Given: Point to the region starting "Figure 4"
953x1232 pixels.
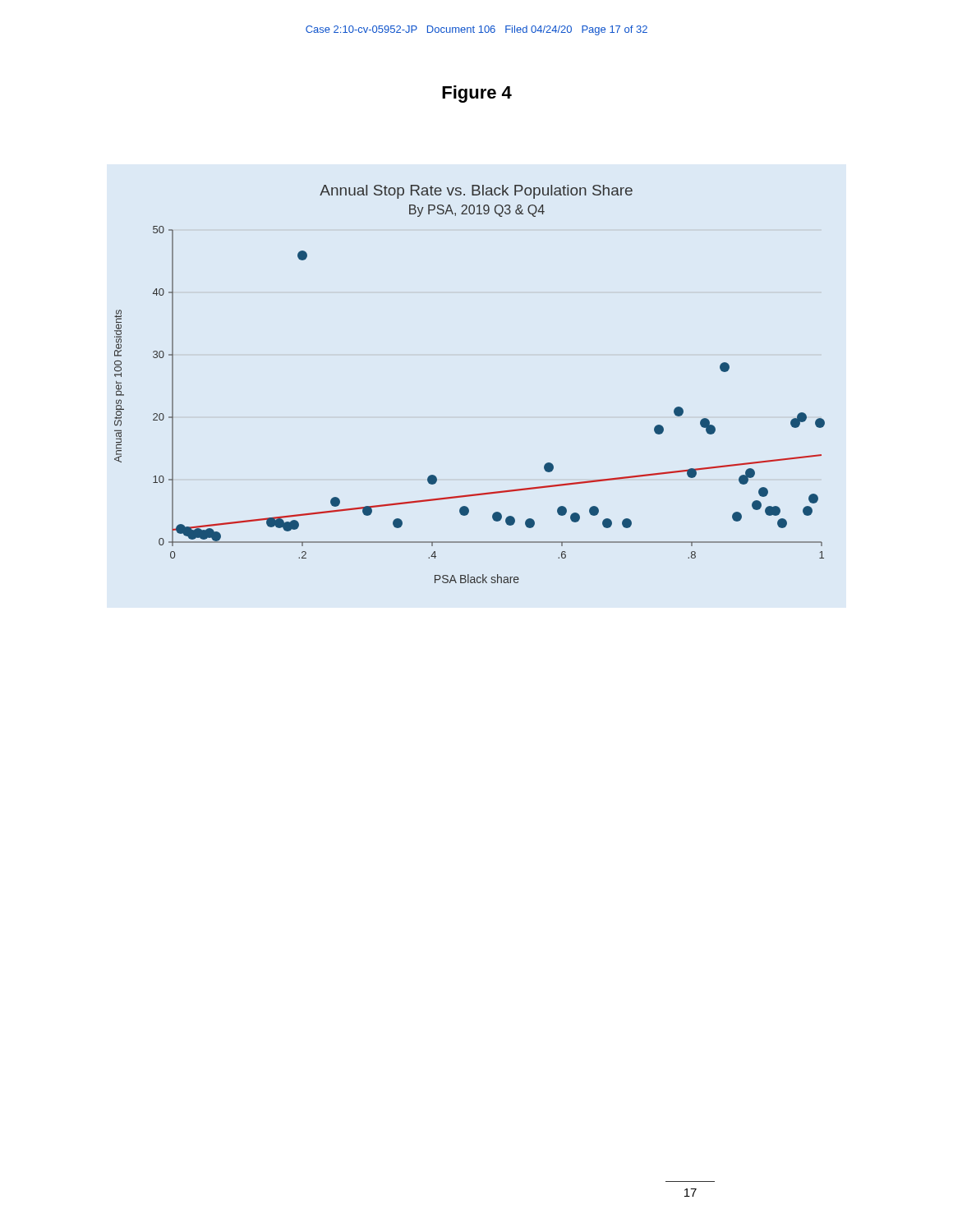Looking at the screenshot, I should coord(476,92).
